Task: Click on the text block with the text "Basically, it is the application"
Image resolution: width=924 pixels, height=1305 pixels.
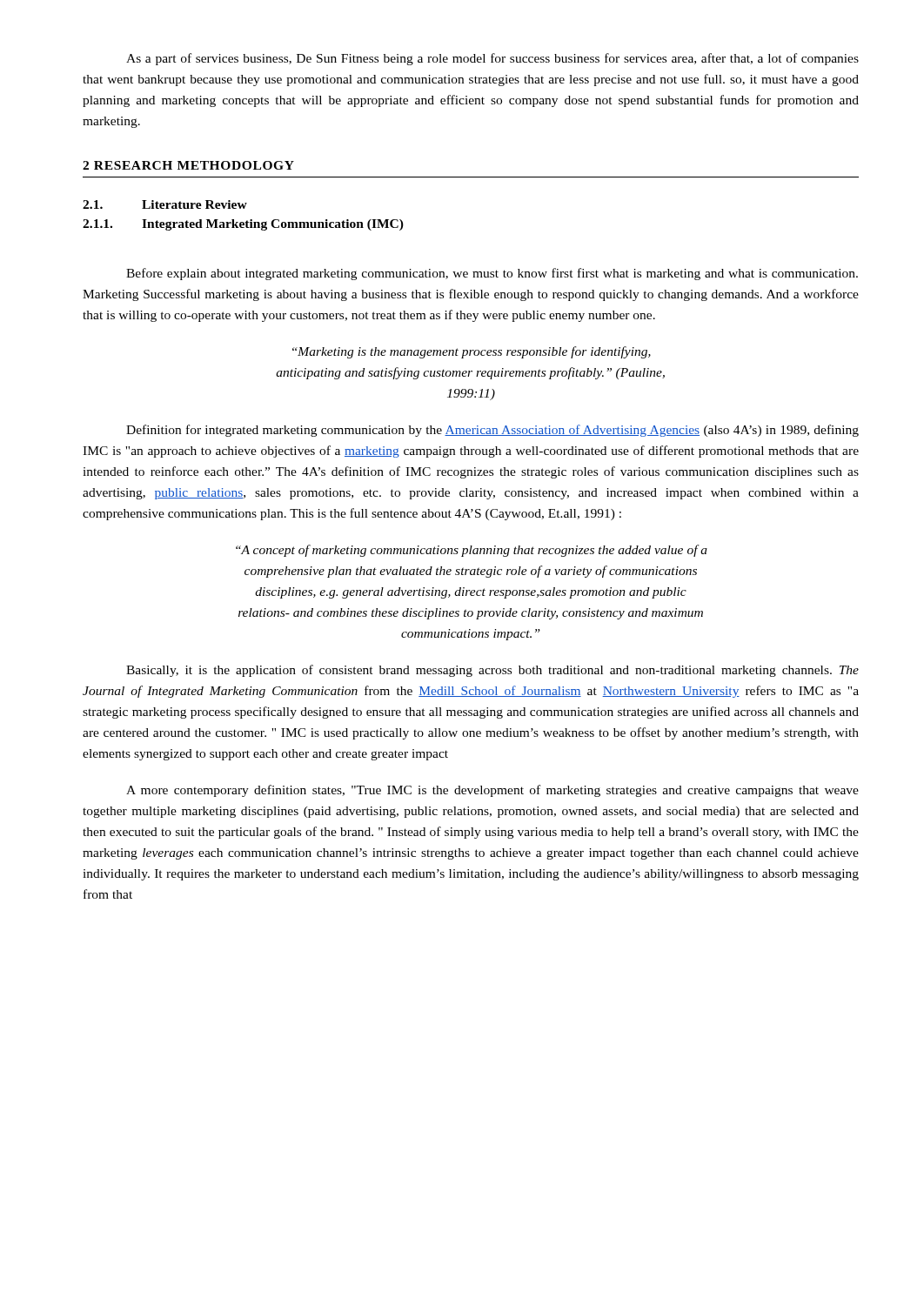Action: pyautogui.click(x=471, y=712)
